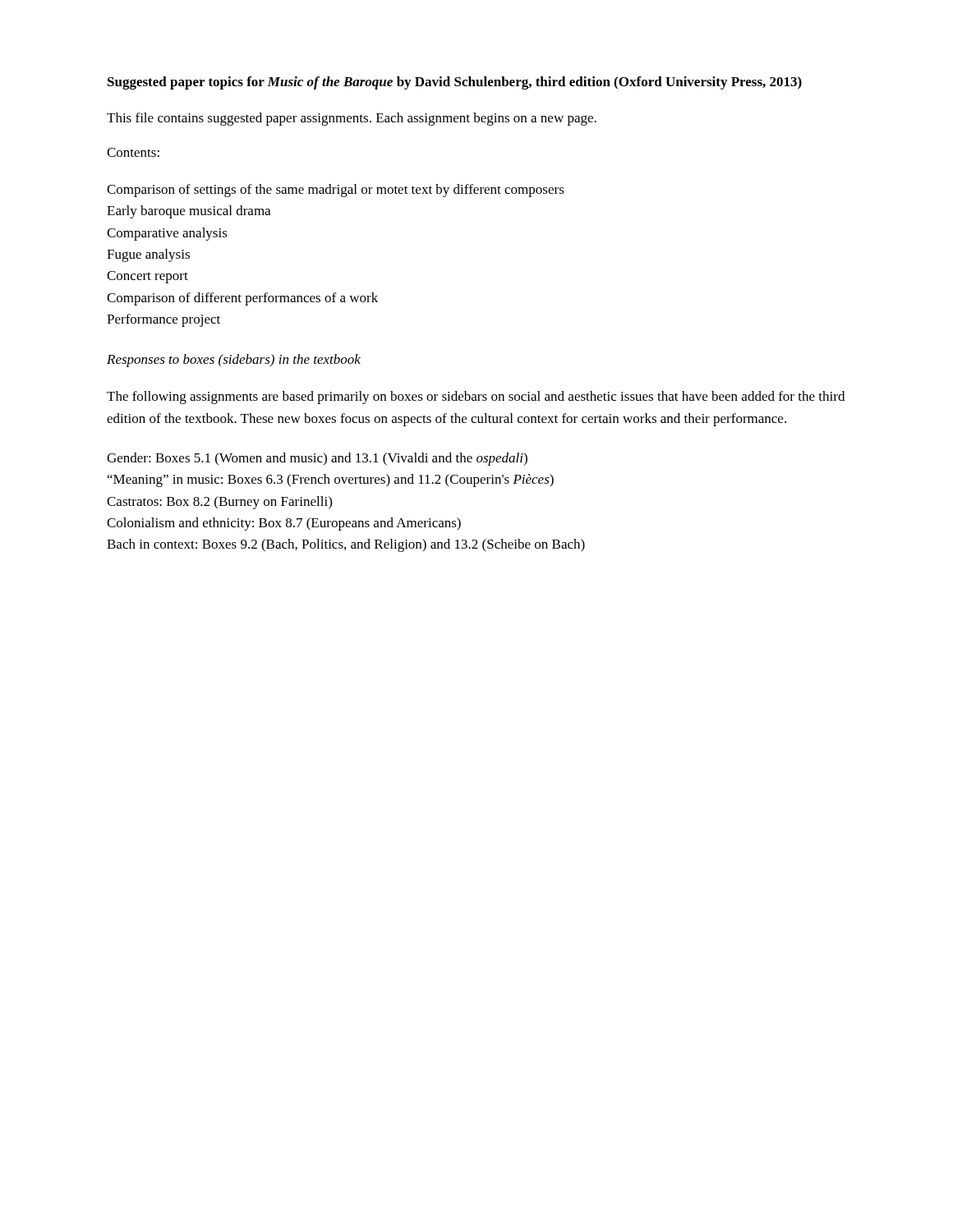The height and width of the screenshot is (1232, 953).
Task: Select the text block starting "Gender: Boxes 5.1 (Women and music) and 13.1"
Action: click(317, 458)
